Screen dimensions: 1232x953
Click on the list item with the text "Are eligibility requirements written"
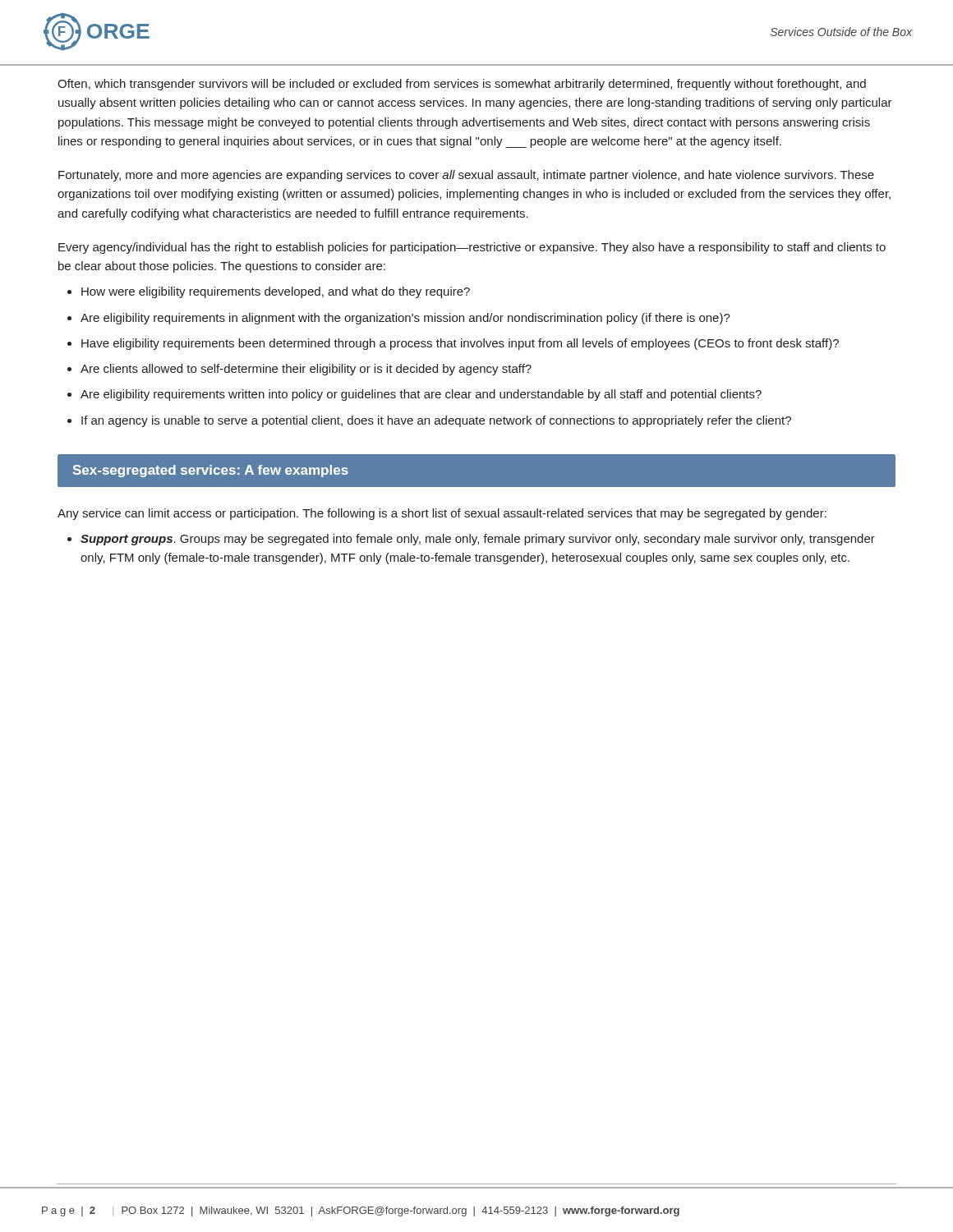pyautogui.click(x=421, y=394)
